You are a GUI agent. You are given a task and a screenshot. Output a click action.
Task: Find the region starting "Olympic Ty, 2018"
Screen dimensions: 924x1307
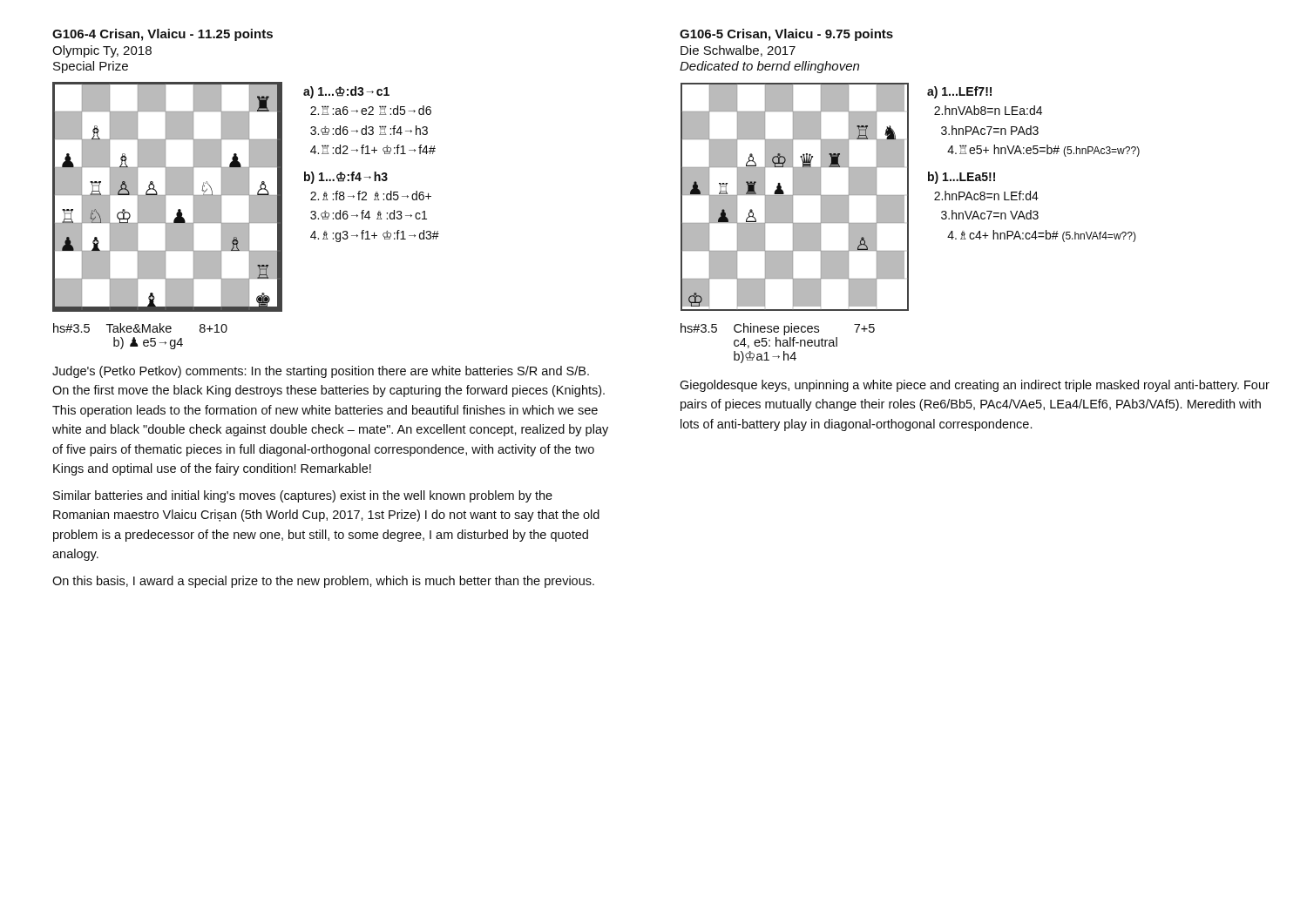(102, 50)
